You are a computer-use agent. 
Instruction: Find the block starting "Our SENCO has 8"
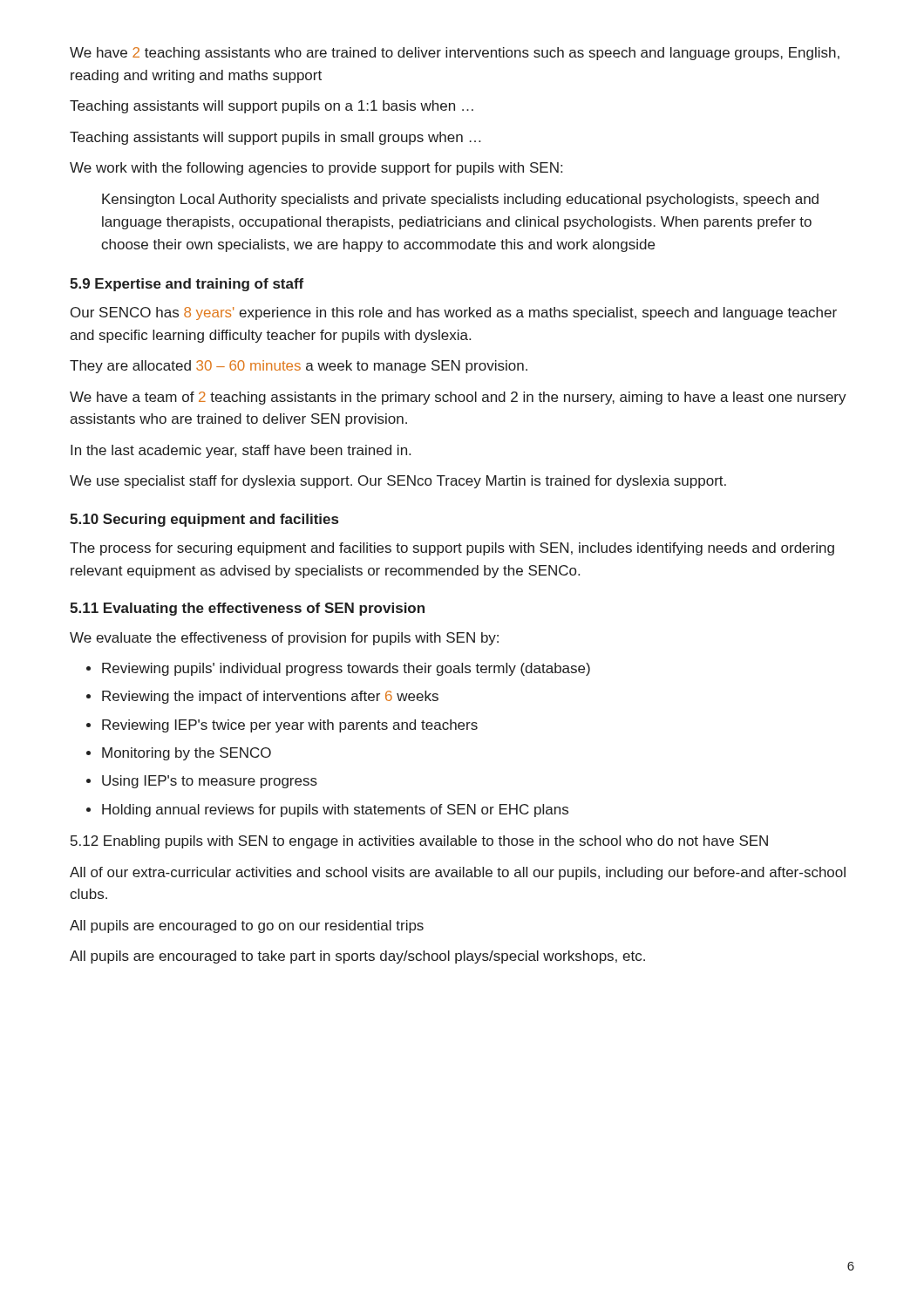pyautogui.click(x=462, y=324)
